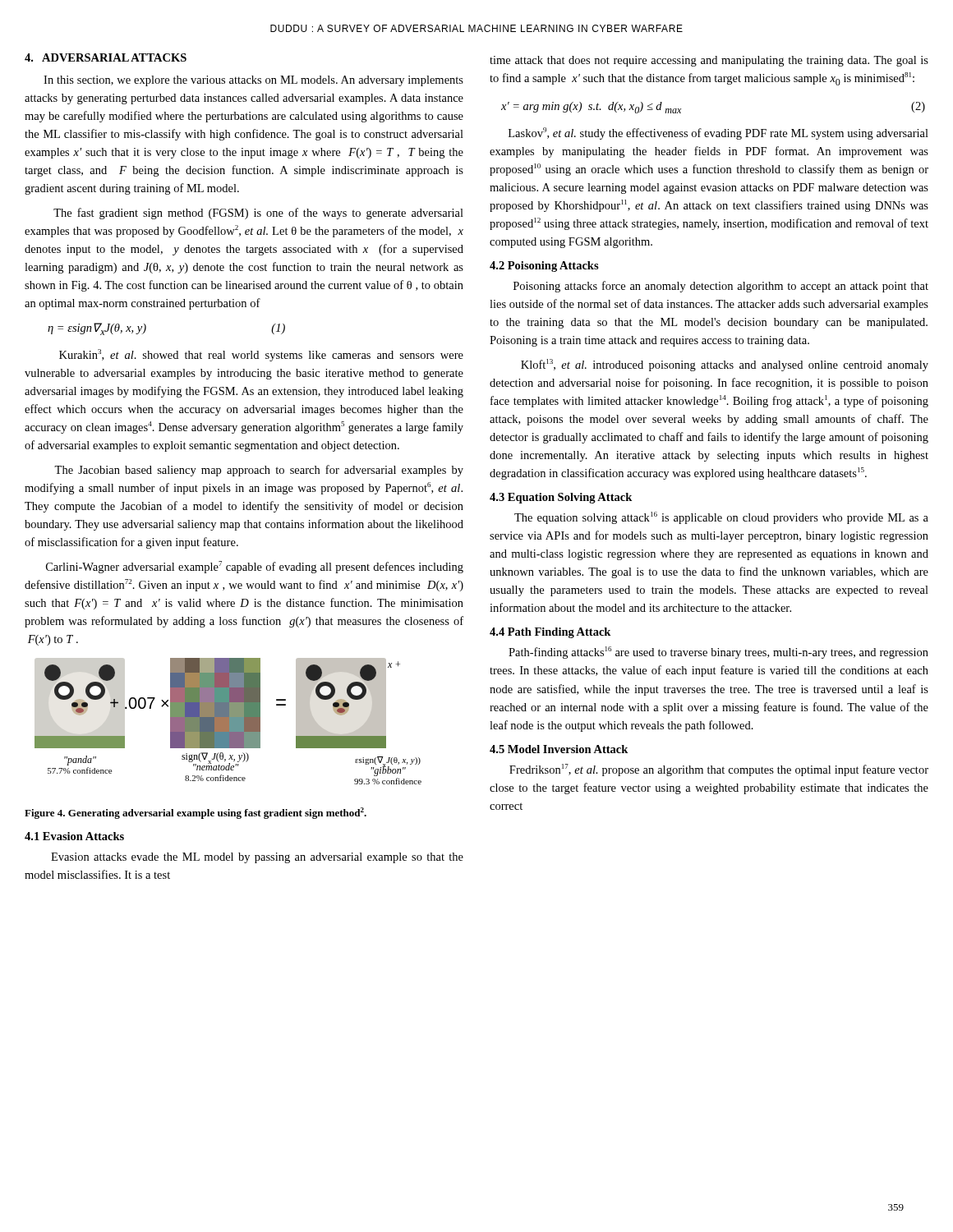This screenshot has width=953, height=1232.
Task: Click on the block starting "Fredrikson17, et al. propose"
Action: 709,787
